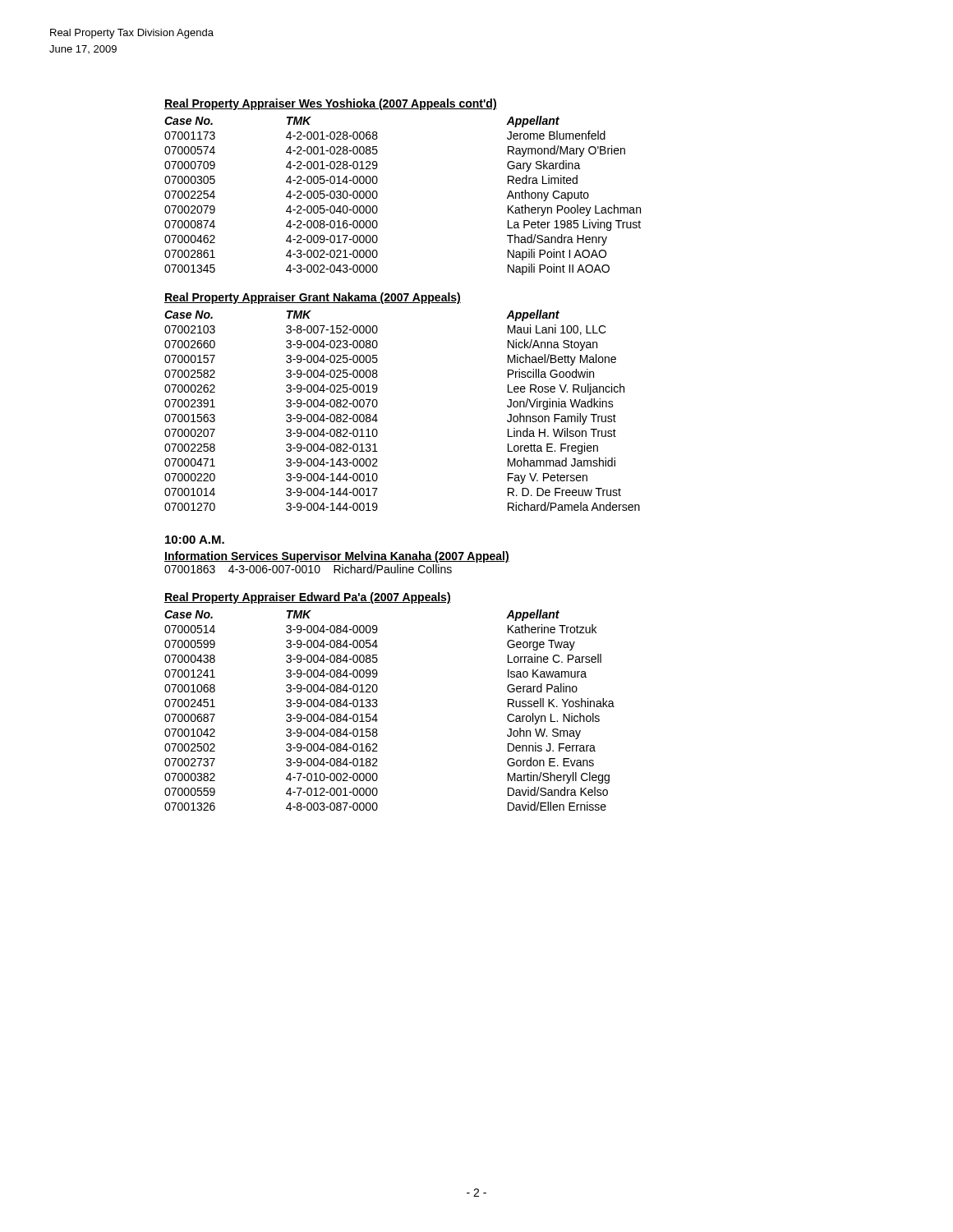Find the section header that reads "Real Property Appraiser Grant Nakama (2007 Appeals)"
The image size is (953, 1232).
click(312, 297)
